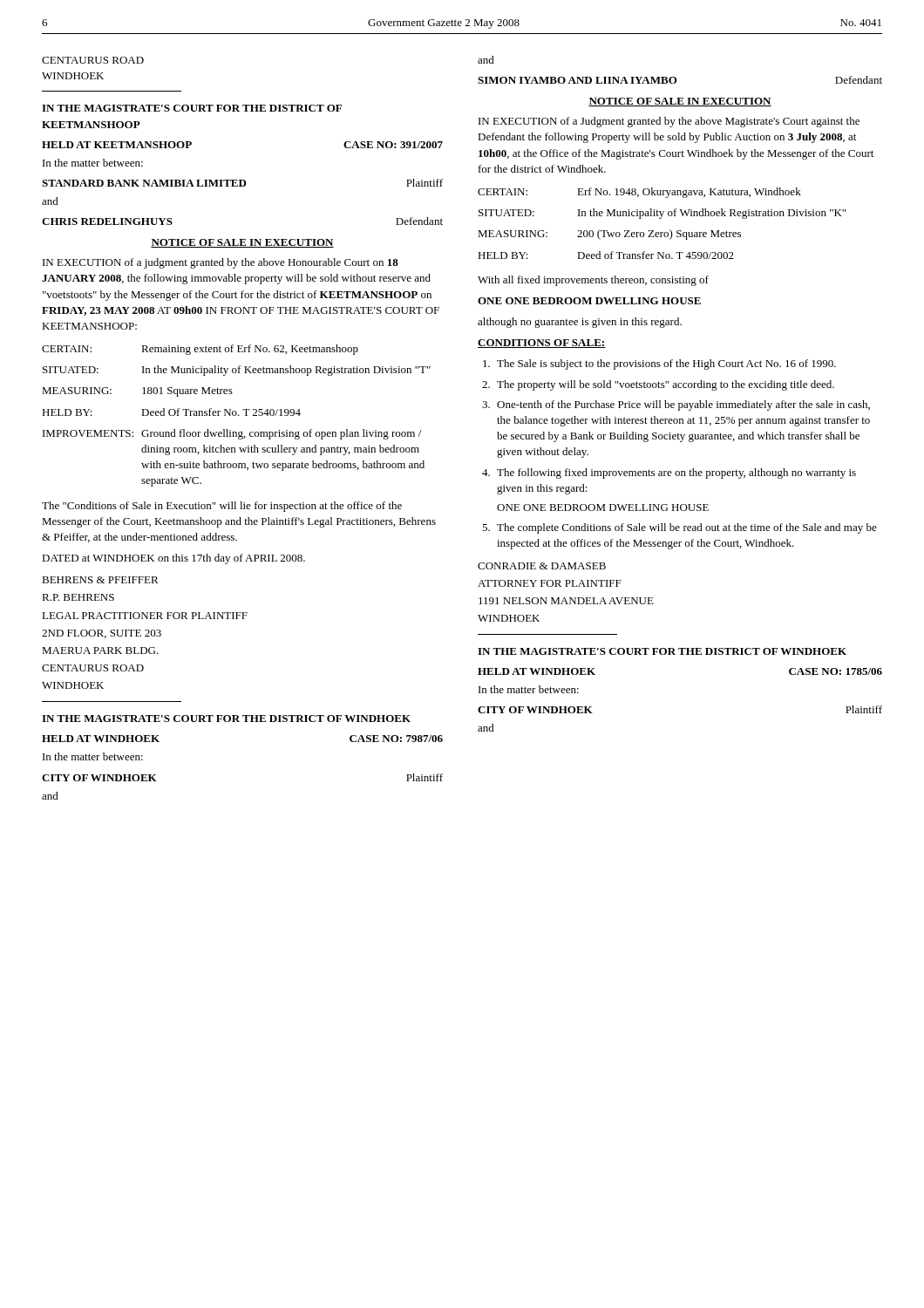The height and width of the screenshot is (1308, 924).
Task: Find the text that says "STANDARD BANK NAMIBIA LIMITED Plaintiff"
Action: [x=242, y=183]
